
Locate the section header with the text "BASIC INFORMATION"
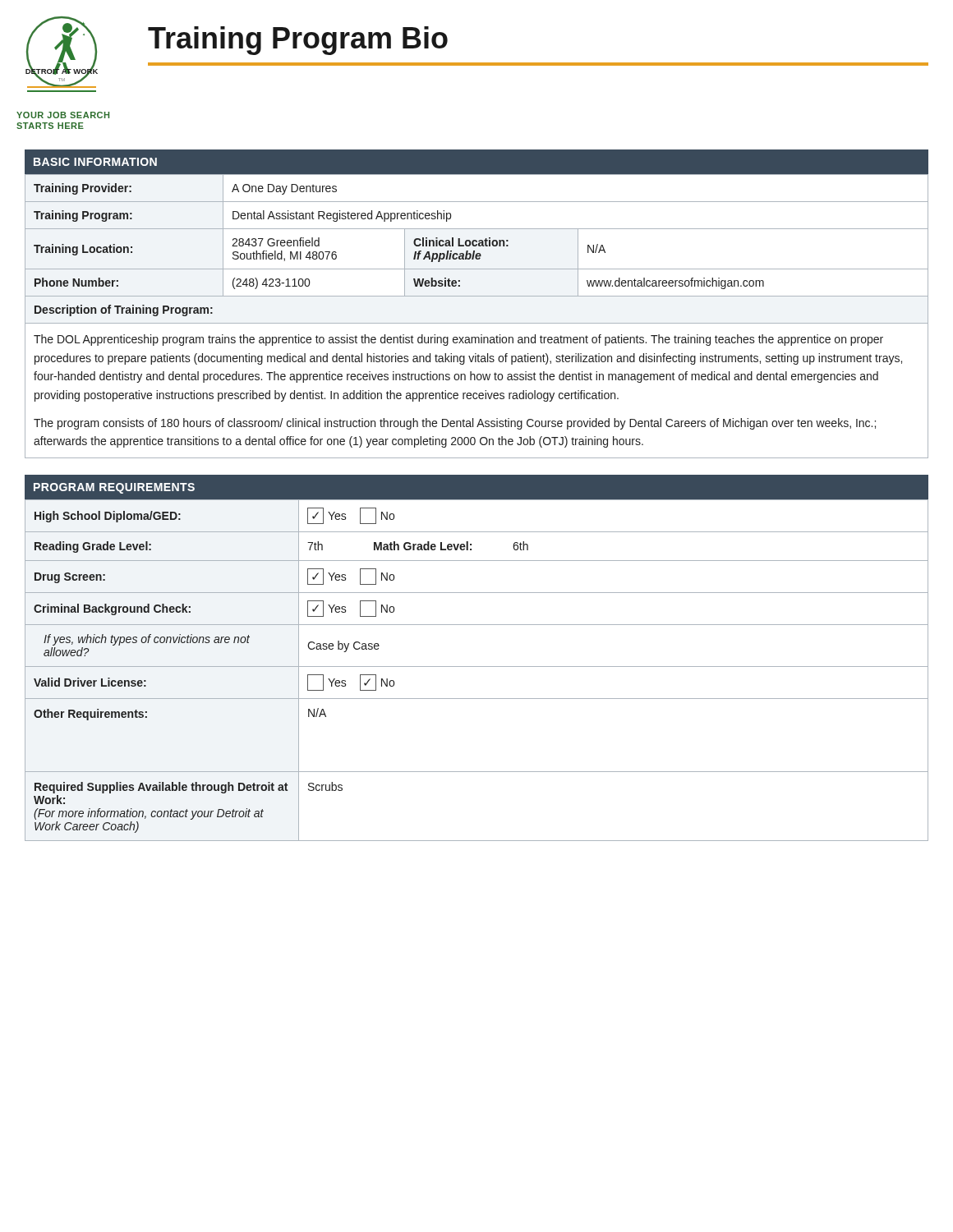tap(95, 162)
